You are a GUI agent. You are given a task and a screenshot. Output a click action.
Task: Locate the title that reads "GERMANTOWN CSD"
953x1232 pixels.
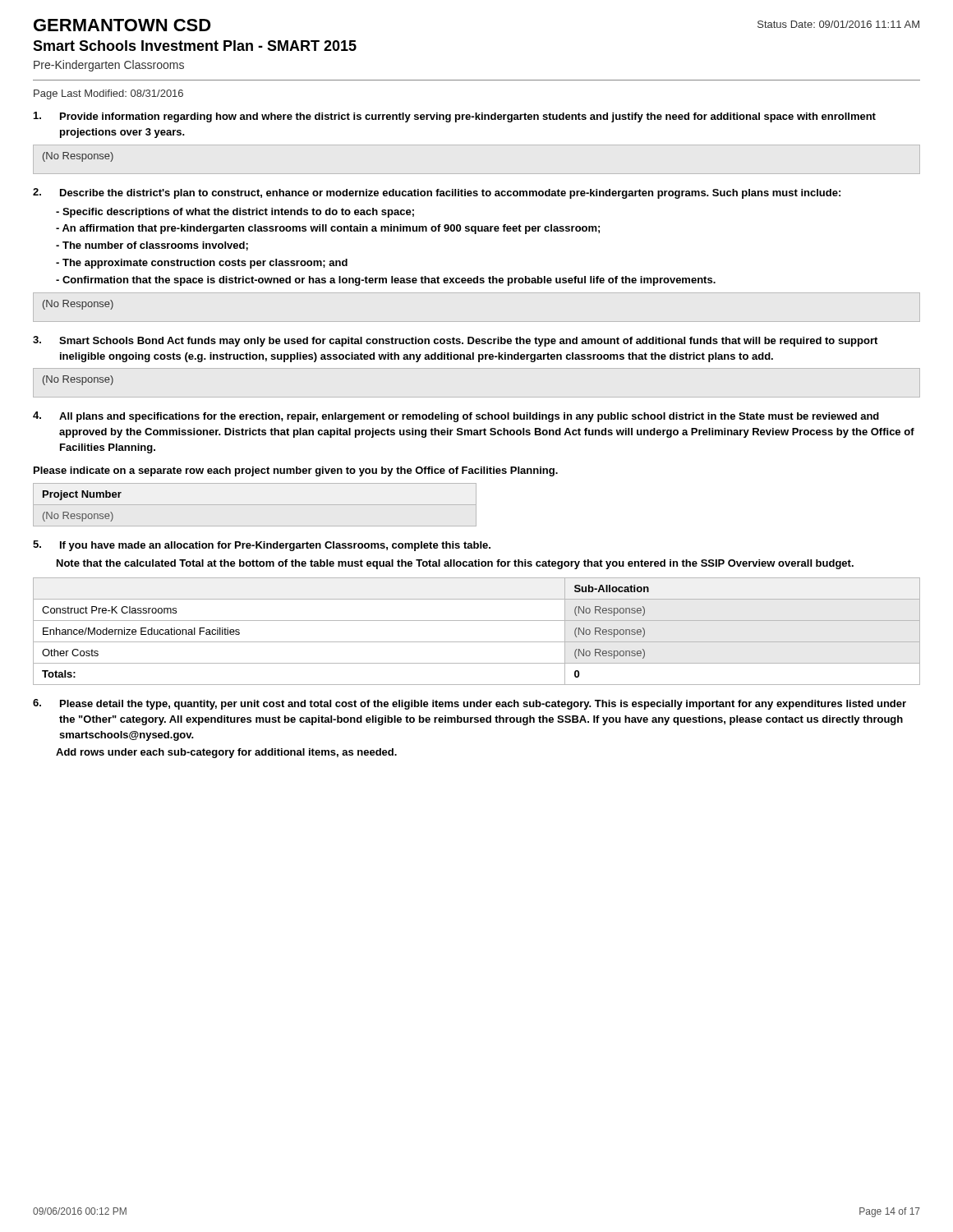click(122, 25)
